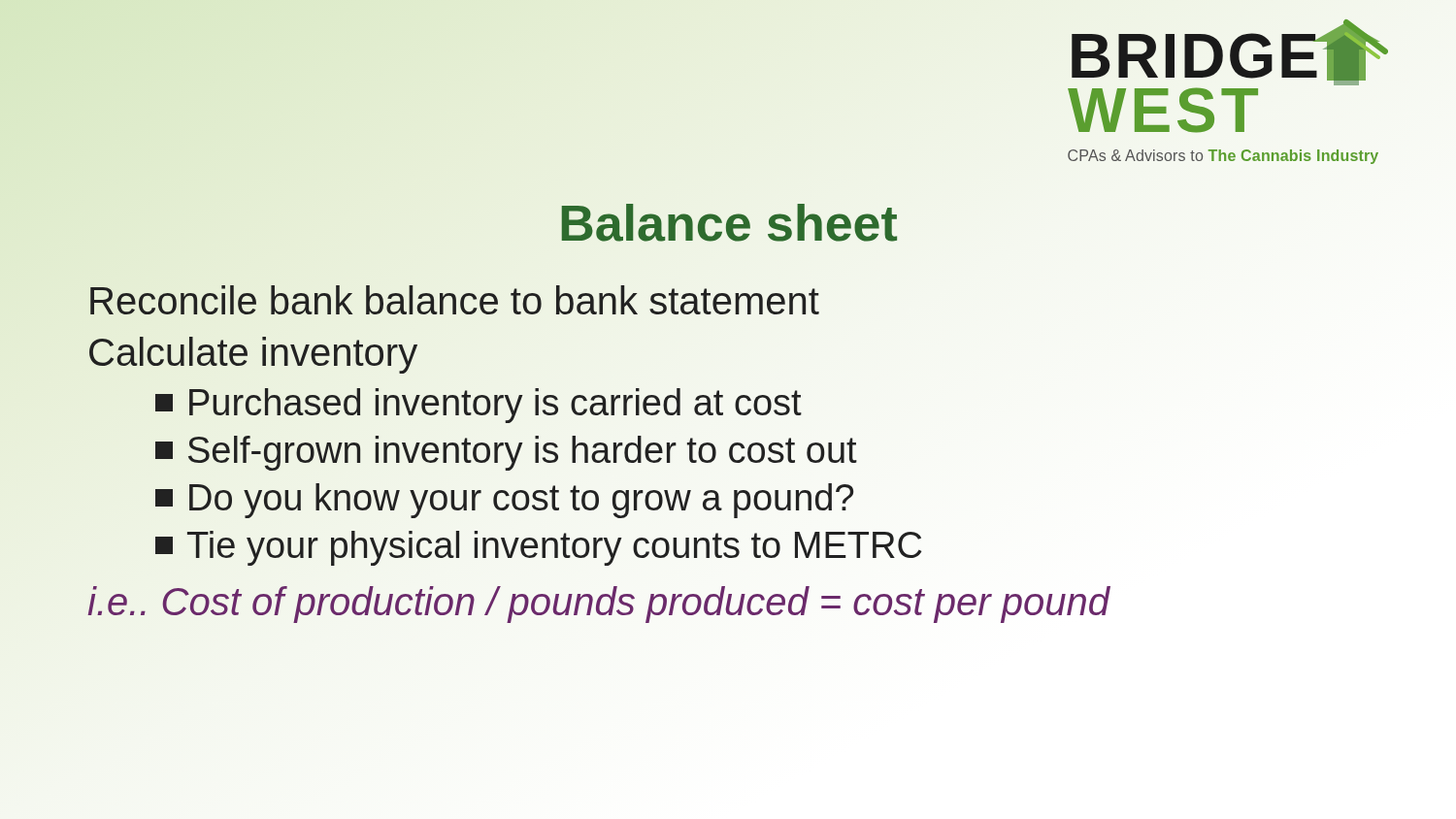Click on the list item that reads "Purchased inventory is carried at cost"
This screenshot has height=819, width=1456.
tap(478, 403)
